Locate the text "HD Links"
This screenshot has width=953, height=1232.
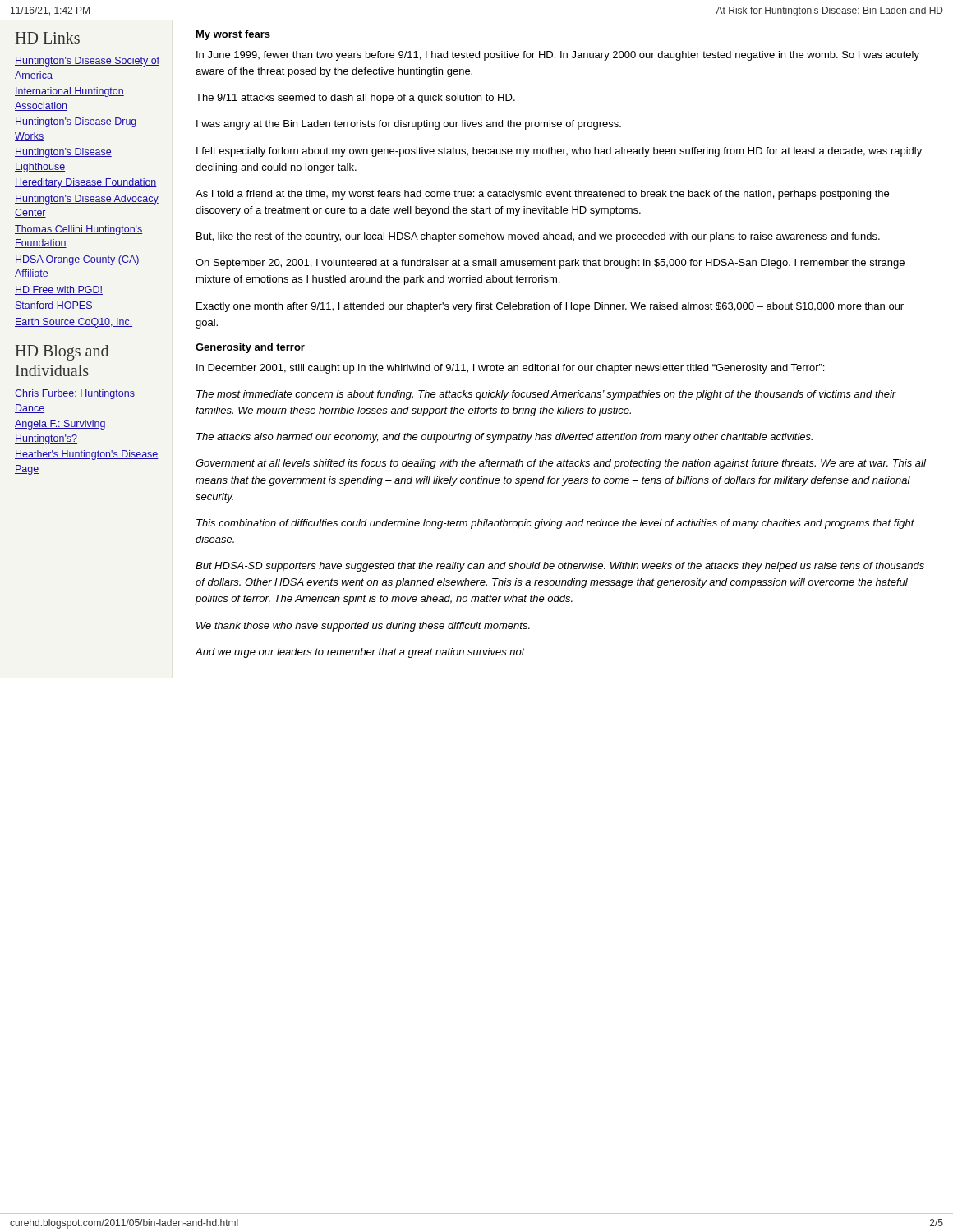pyautogui.click(x=88, y=38)
